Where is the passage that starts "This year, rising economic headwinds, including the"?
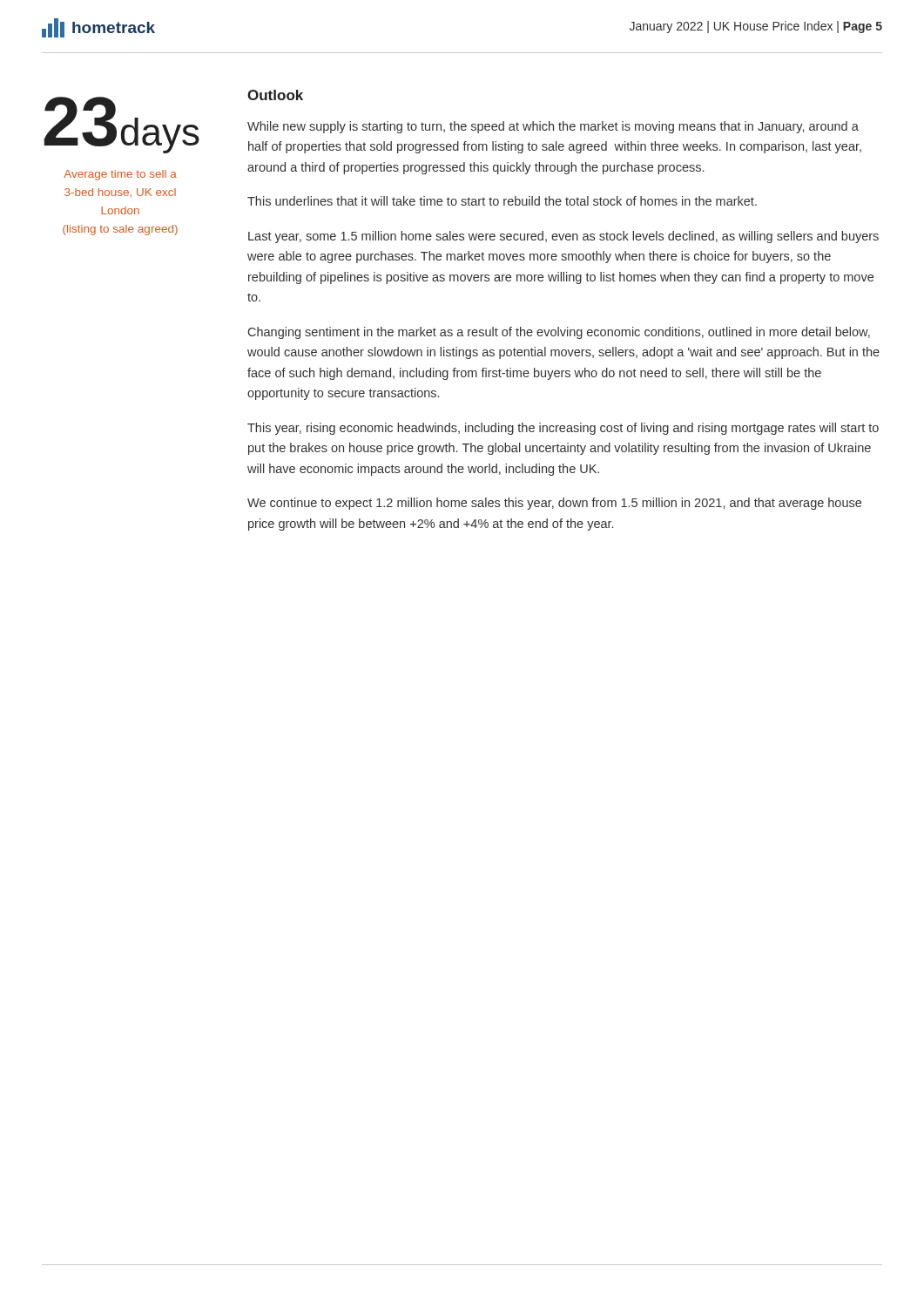This screenshot has height=1307, width=924. pyautogui.click(x=563, y=448)
